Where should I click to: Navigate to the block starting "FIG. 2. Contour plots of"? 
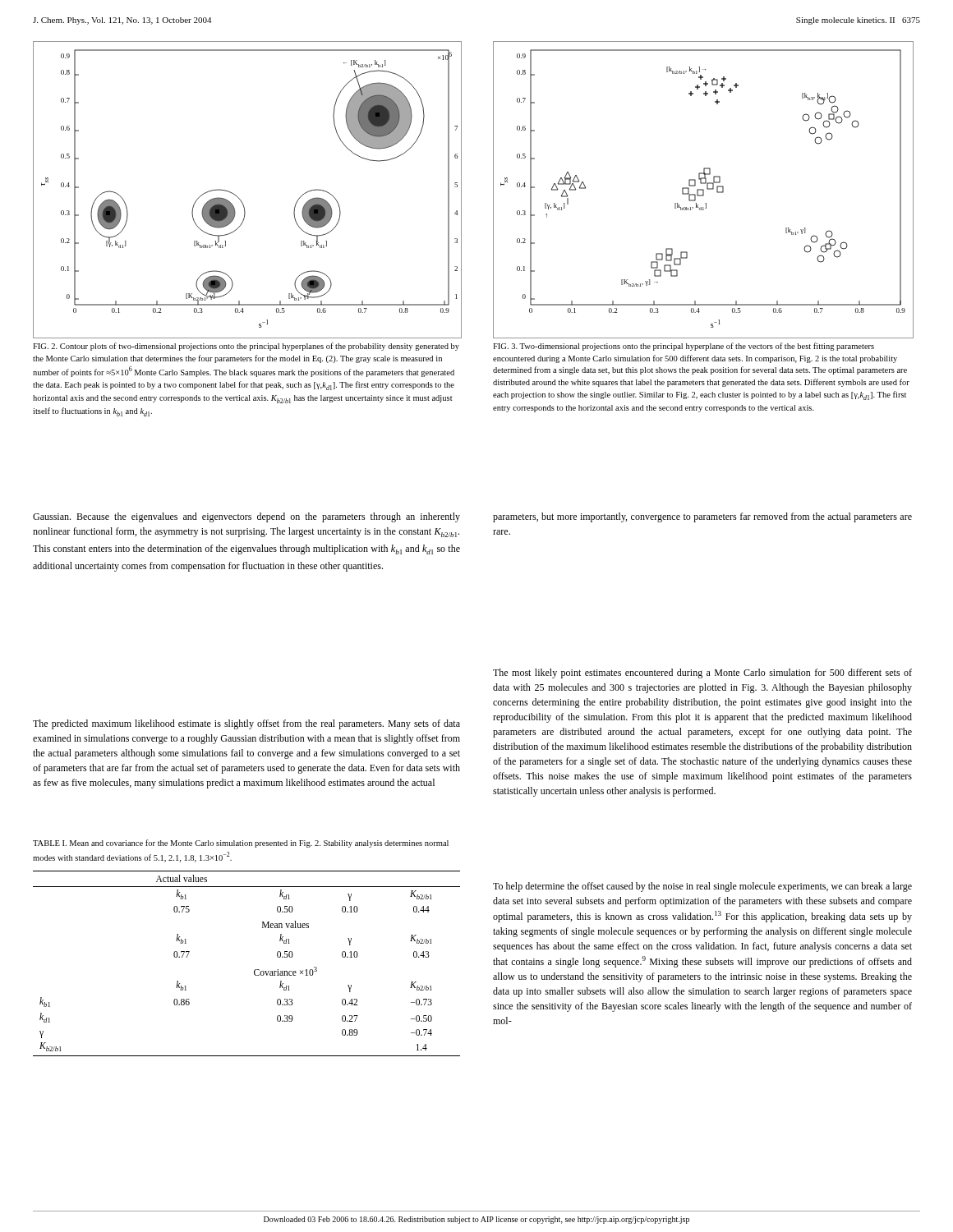[x=246, y=380]
